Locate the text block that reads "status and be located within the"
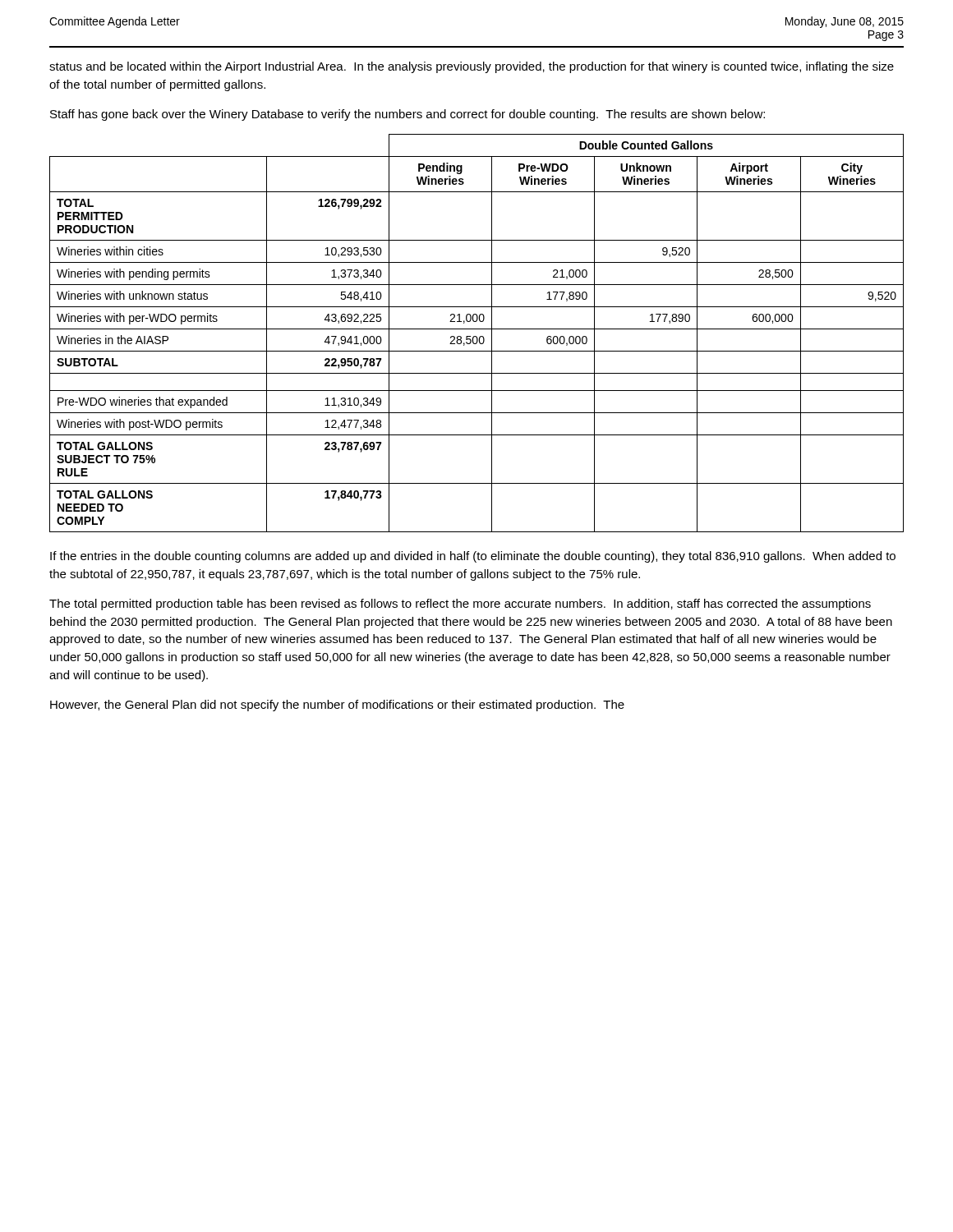This screenshot has height=1232, width=953. point(472,75)
